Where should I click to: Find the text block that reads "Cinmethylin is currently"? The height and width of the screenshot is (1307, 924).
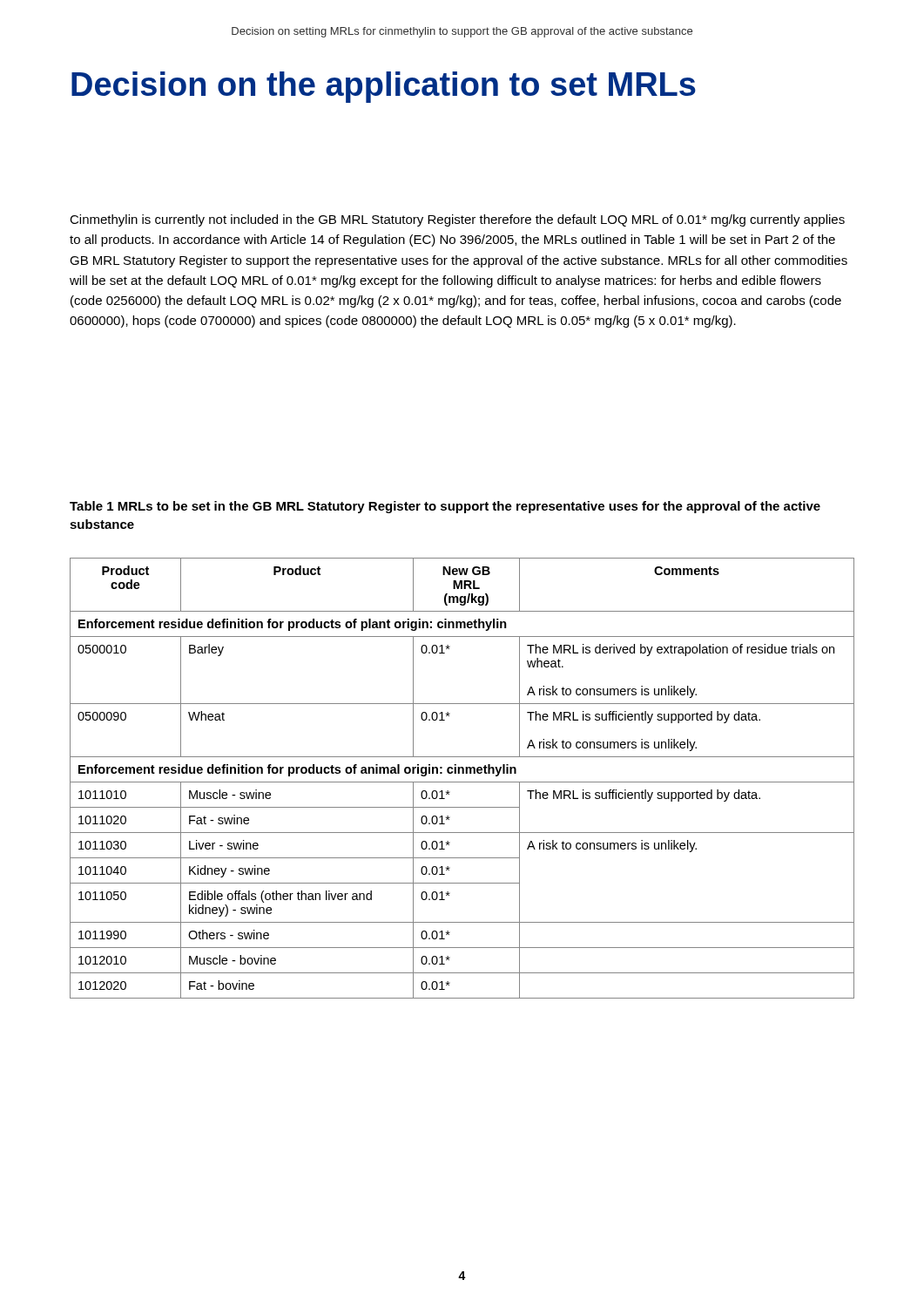click(x=459, y=270)
